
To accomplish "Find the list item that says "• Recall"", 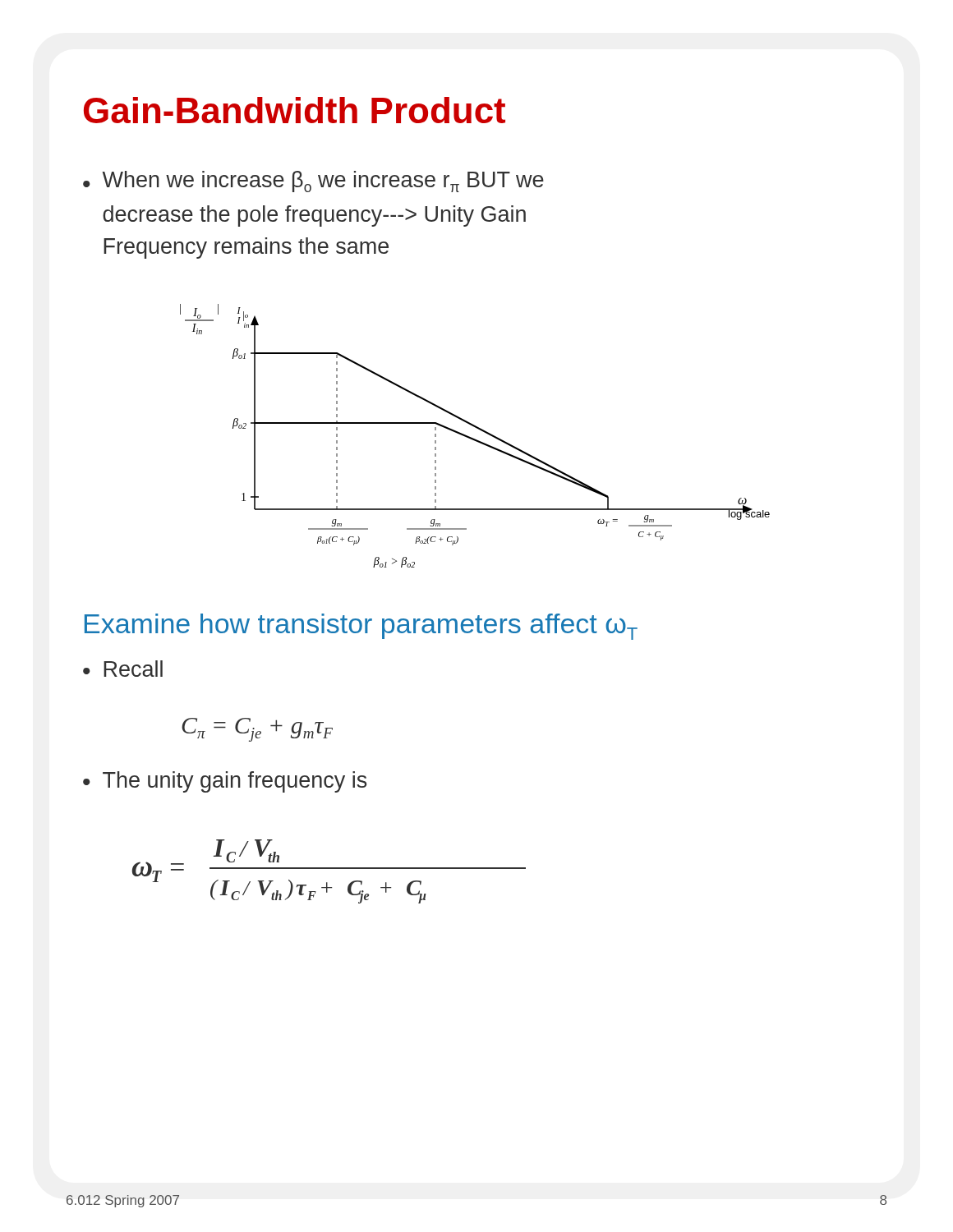I will (123, 671).
